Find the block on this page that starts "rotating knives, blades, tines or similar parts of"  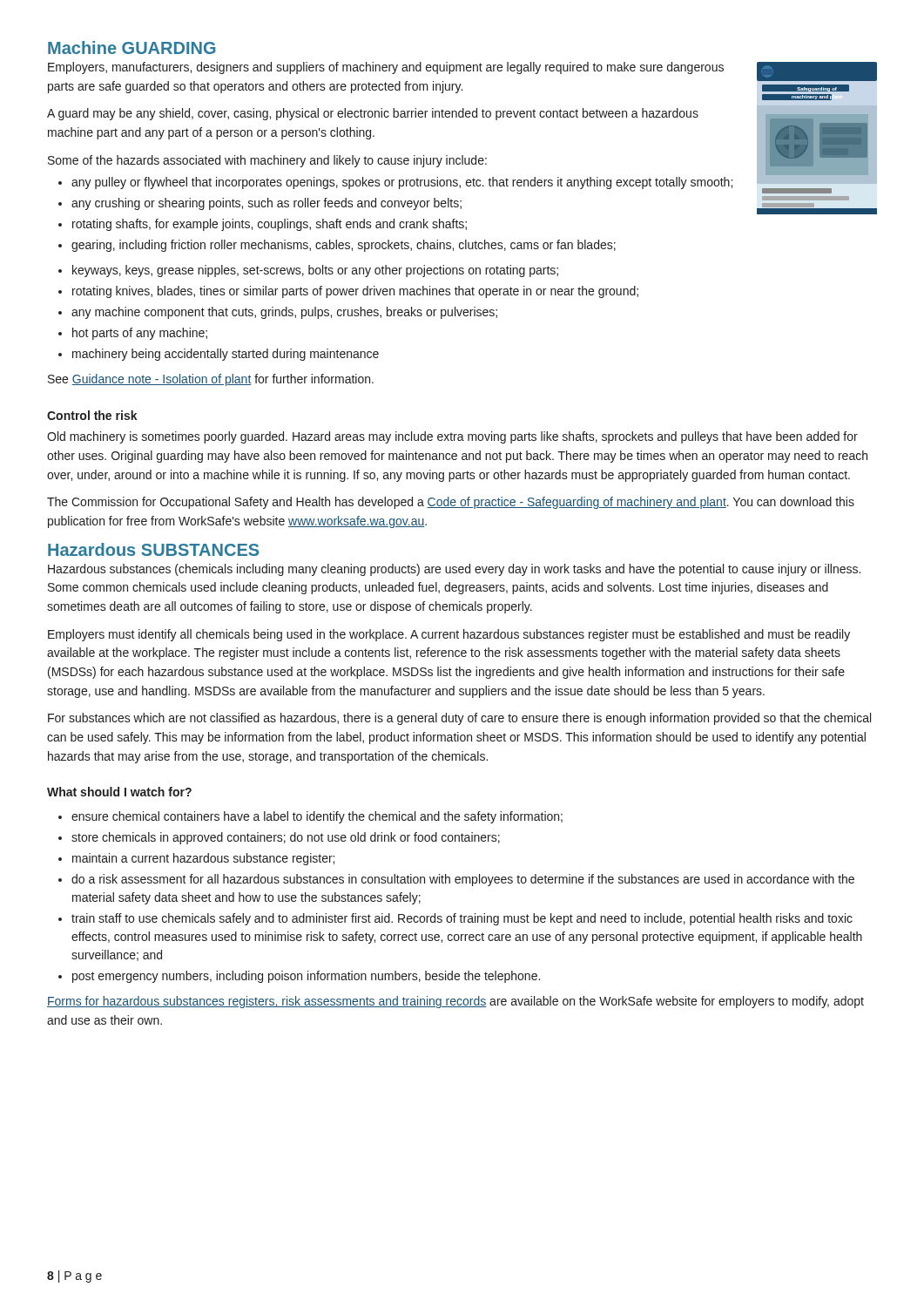(x=355, y=291)
